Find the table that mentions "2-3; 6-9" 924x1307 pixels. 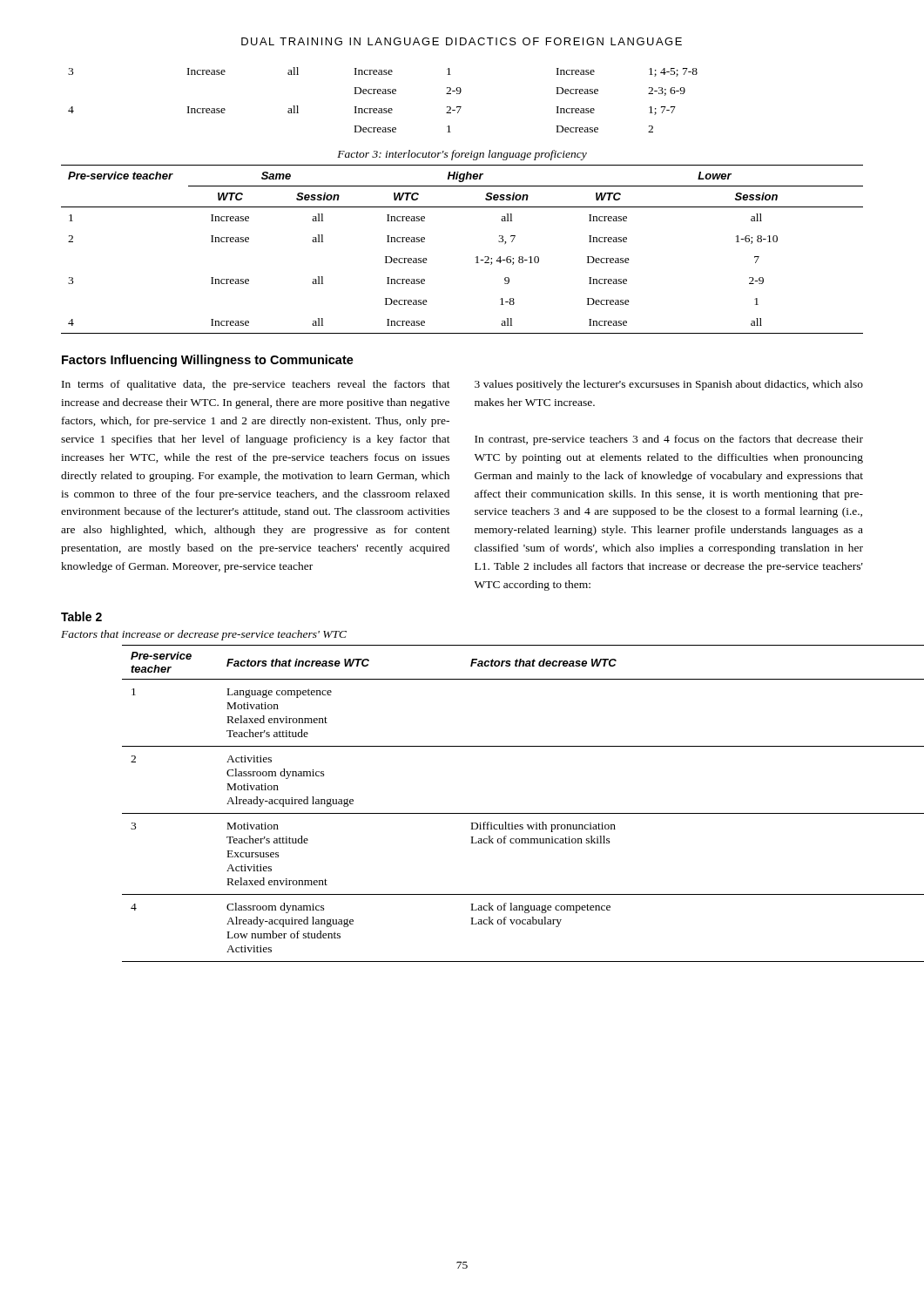click(462, 100)
